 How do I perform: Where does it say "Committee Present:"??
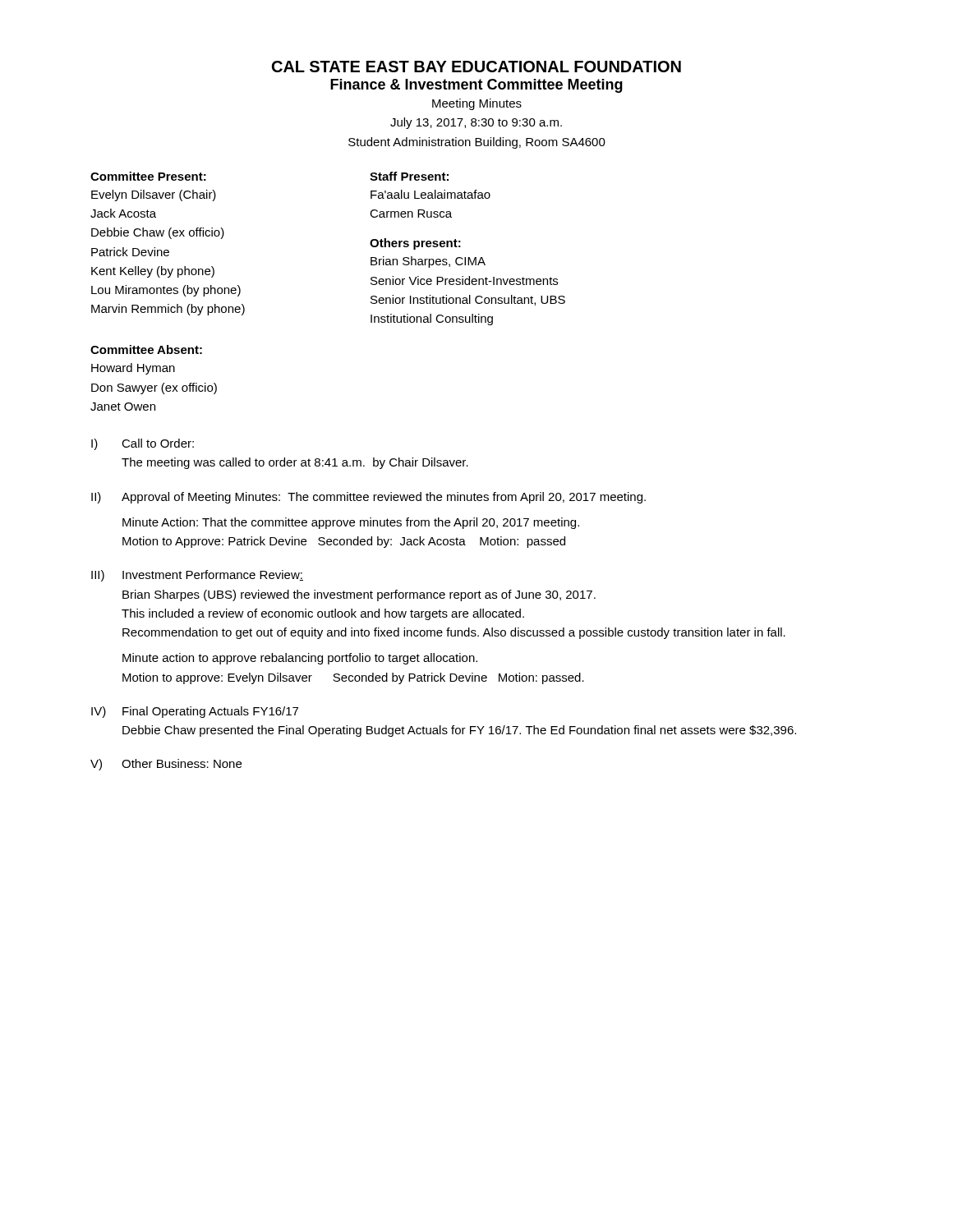click(x=149, y=176)
